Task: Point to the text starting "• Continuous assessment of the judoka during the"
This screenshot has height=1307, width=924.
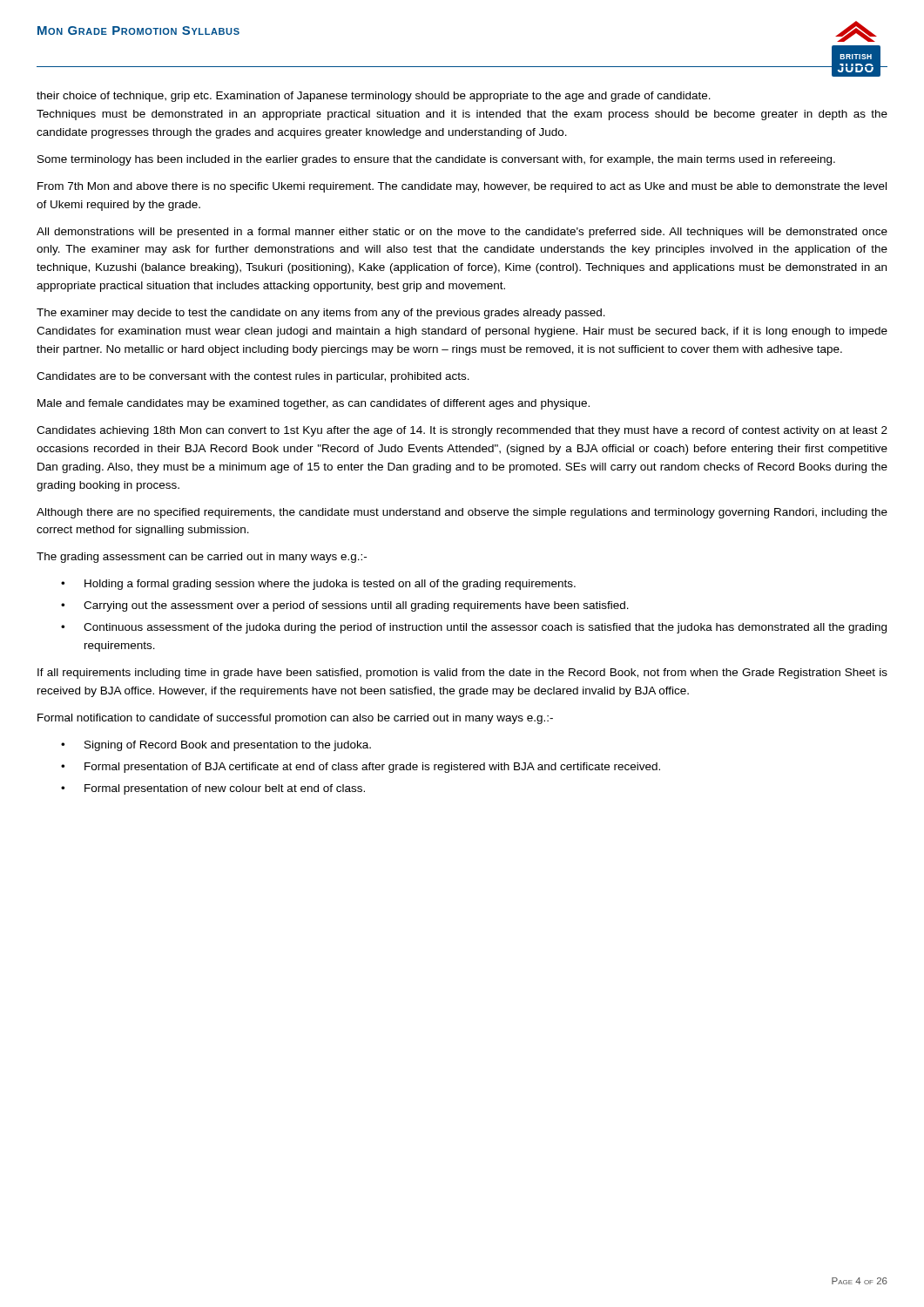Action: pyautogui.click(x=462, y=637)
